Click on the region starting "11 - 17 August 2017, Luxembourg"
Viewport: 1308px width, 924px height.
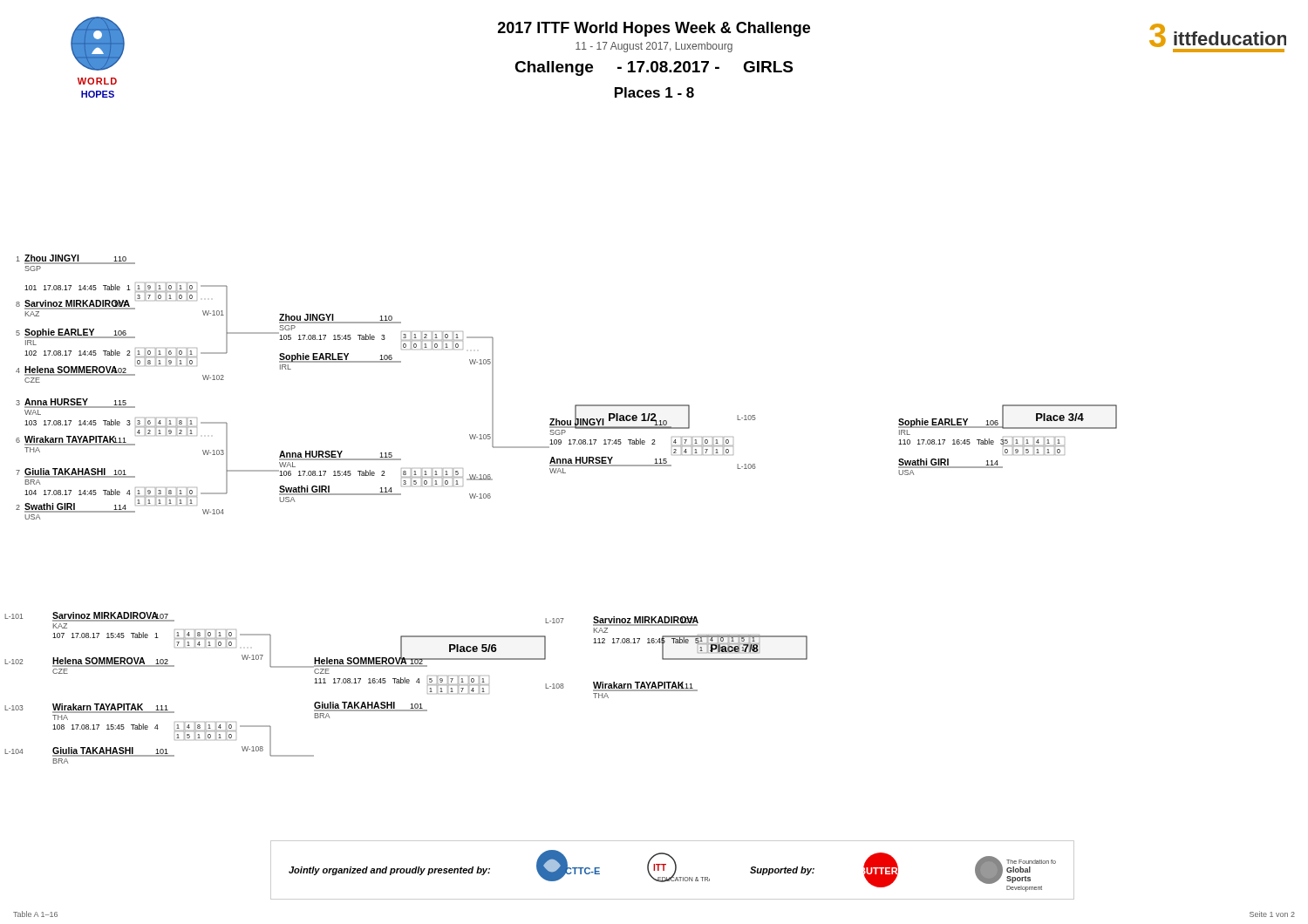tap(654, 46)
